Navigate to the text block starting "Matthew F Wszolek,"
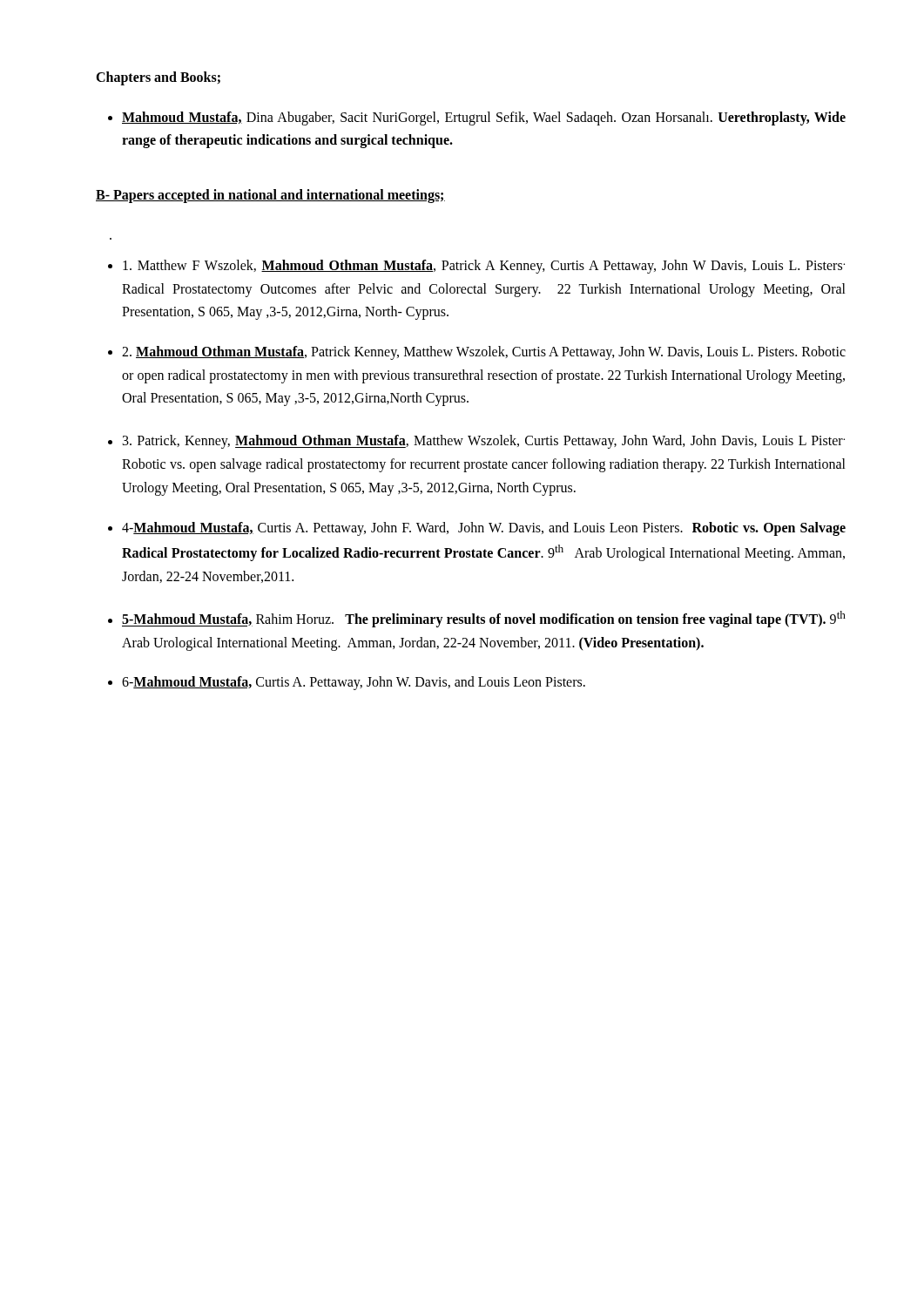924x1307 pixels. click(x=484, y=286)
